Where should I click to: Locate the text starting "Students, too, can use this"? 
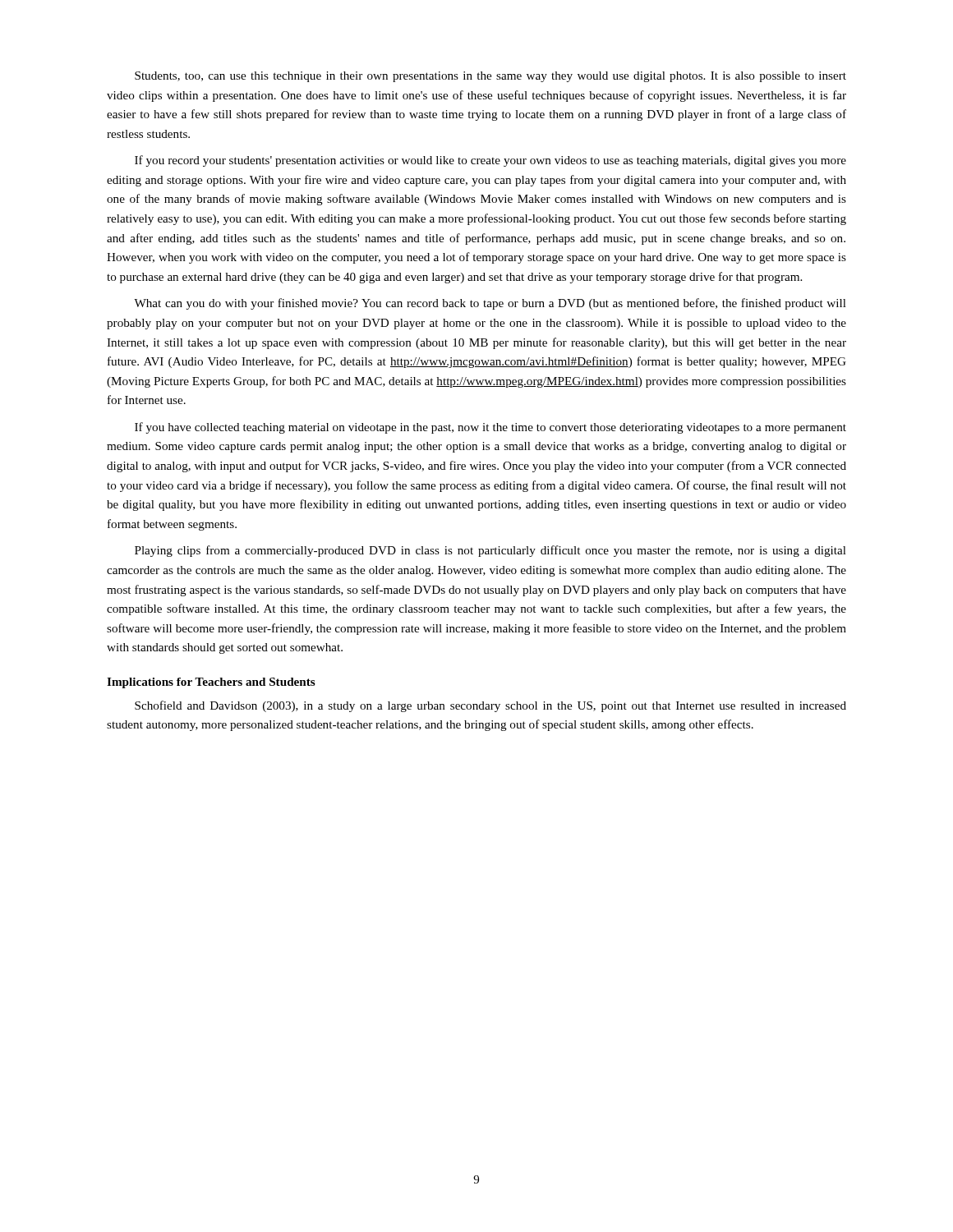[476, 361]
